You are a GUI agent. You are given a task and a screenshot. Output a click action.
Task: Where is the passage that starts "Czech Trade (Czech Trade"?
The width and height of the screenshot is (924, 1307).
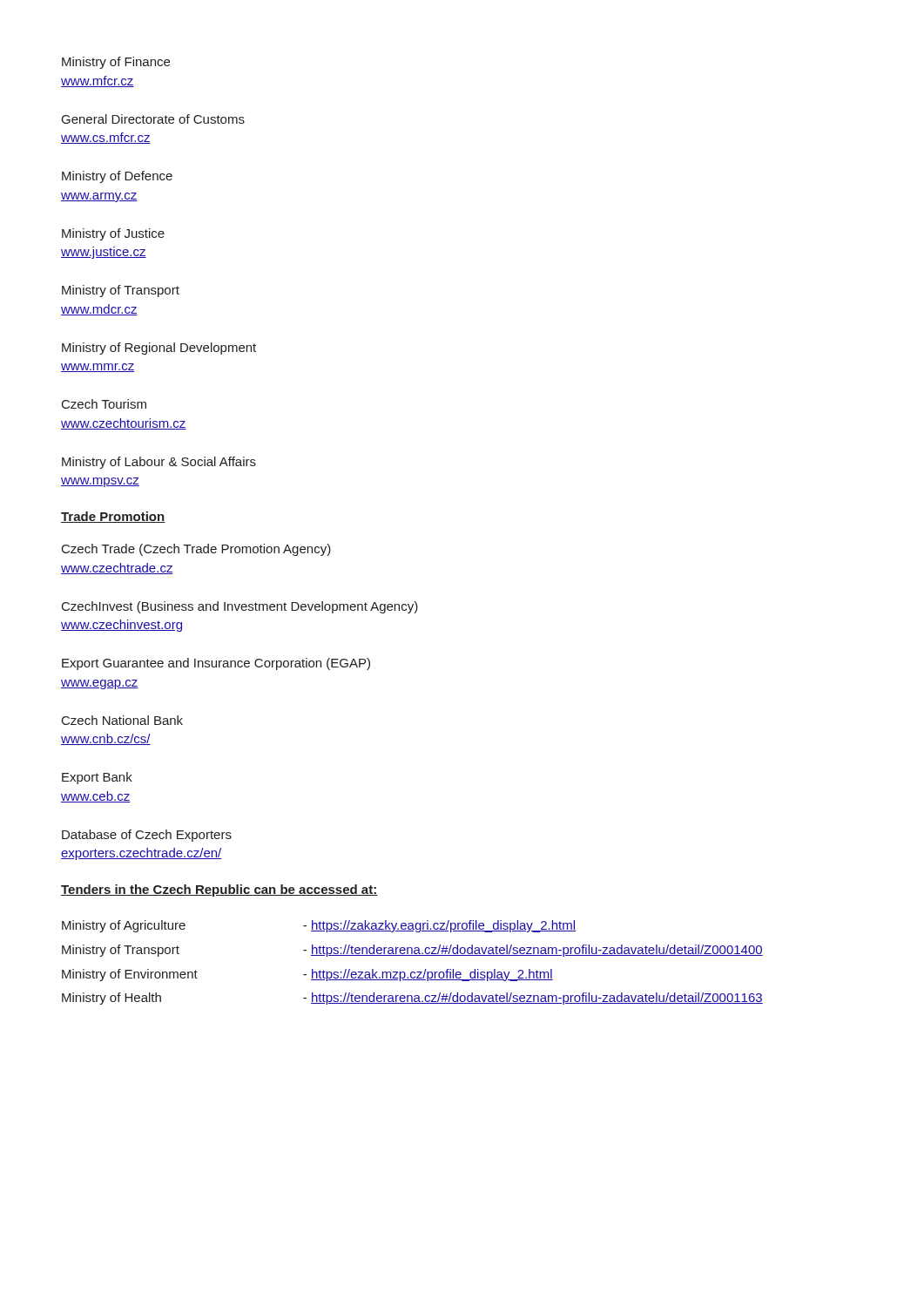click(196, 550)
